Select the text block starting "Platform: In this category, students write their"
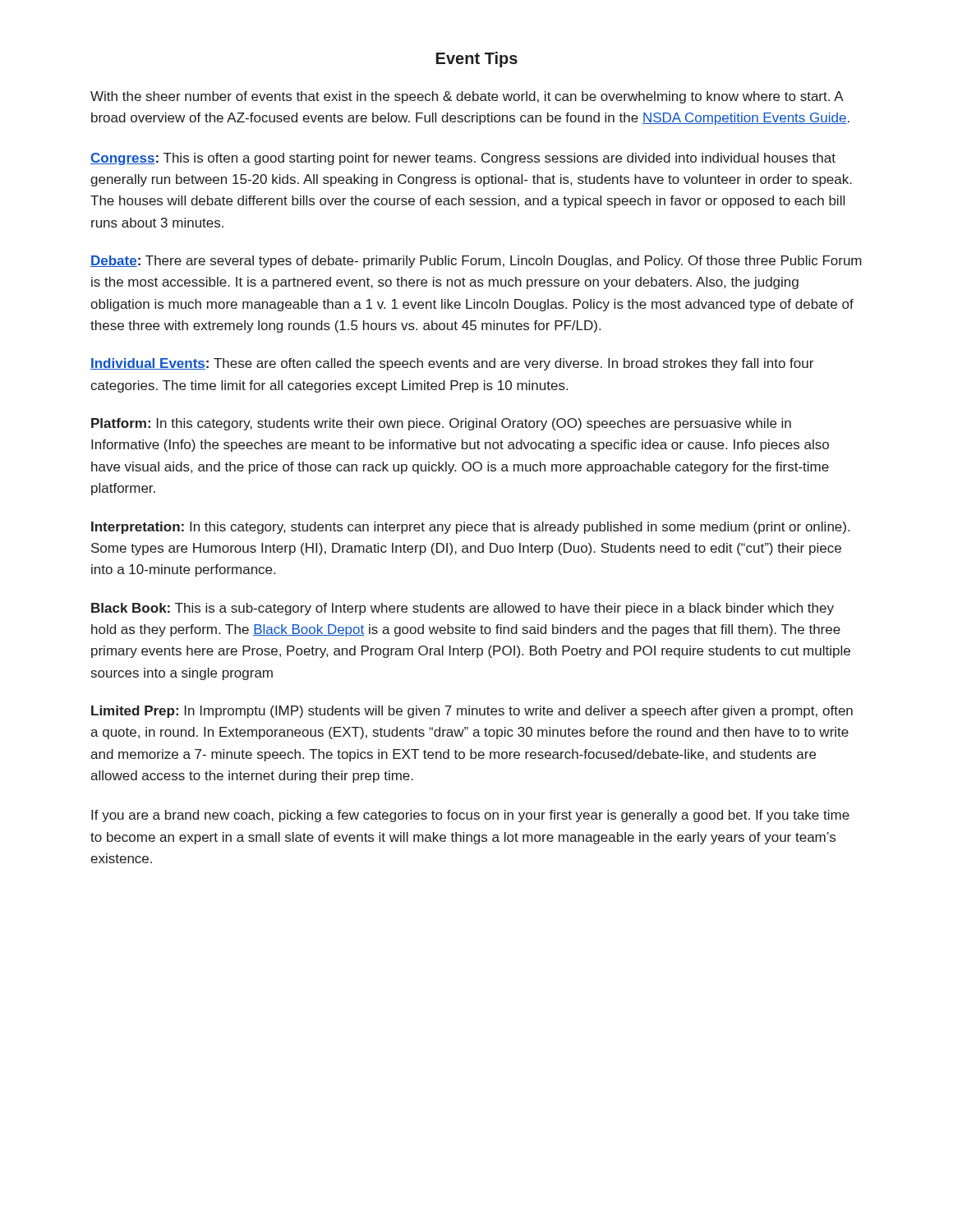Screen dimensions: 1232x953 [460, 456]
